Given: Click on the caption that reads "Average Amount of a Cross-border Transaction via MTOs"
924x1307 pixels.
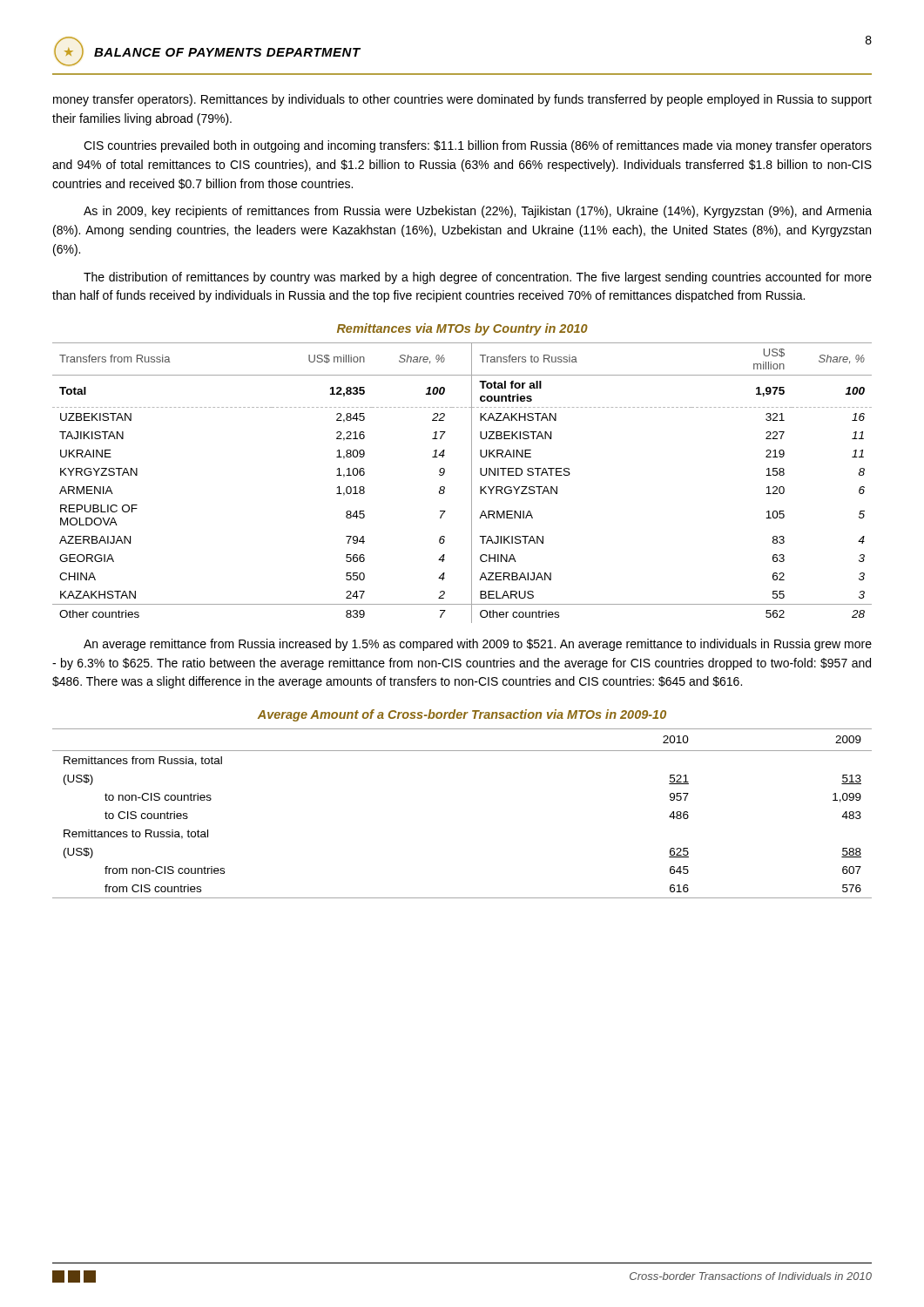Looking at the screenshot, I should pos(462,714).
